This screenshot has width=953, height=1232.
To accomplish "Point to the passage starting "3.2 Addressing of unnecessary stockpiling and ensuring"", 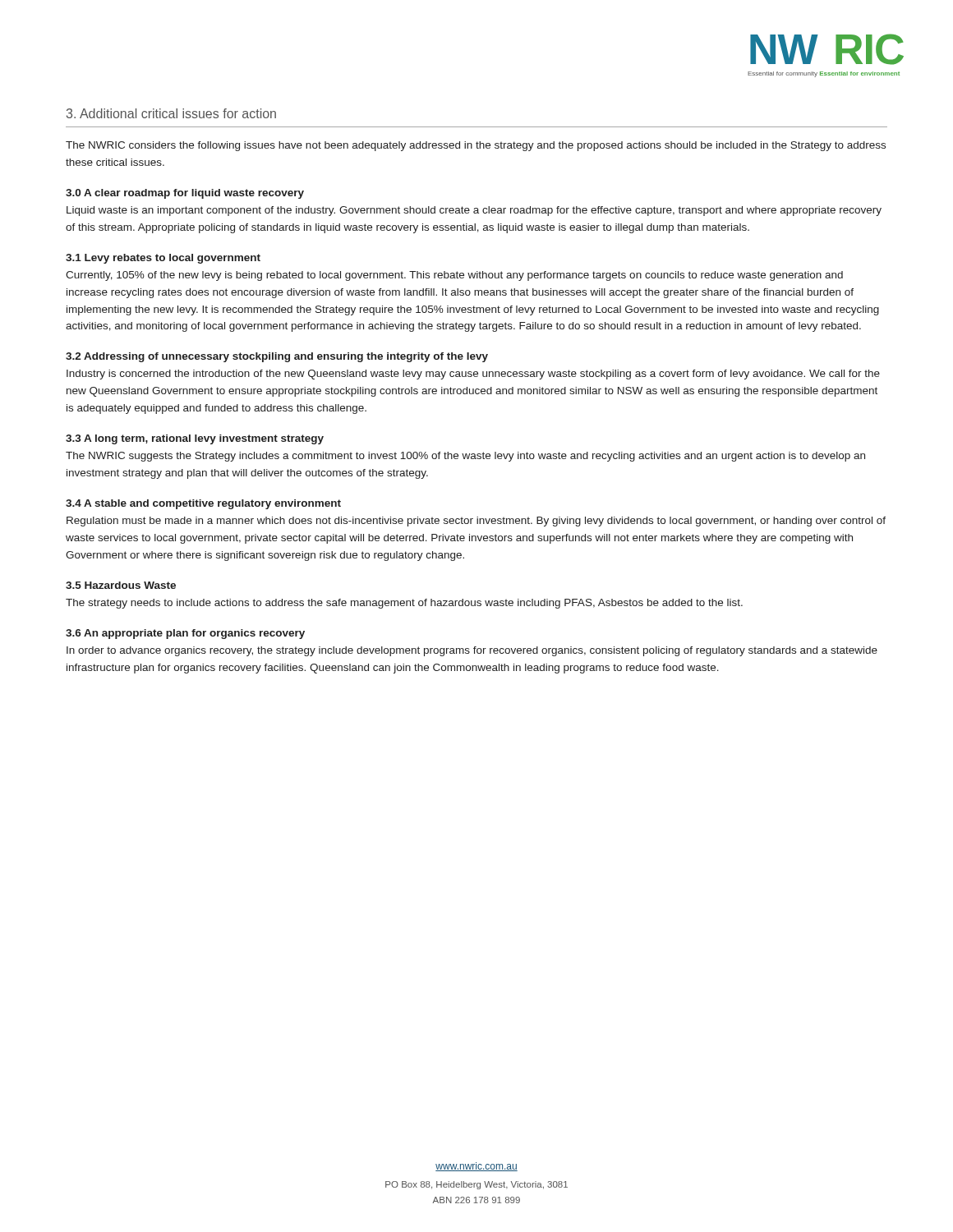I will 277,356.
